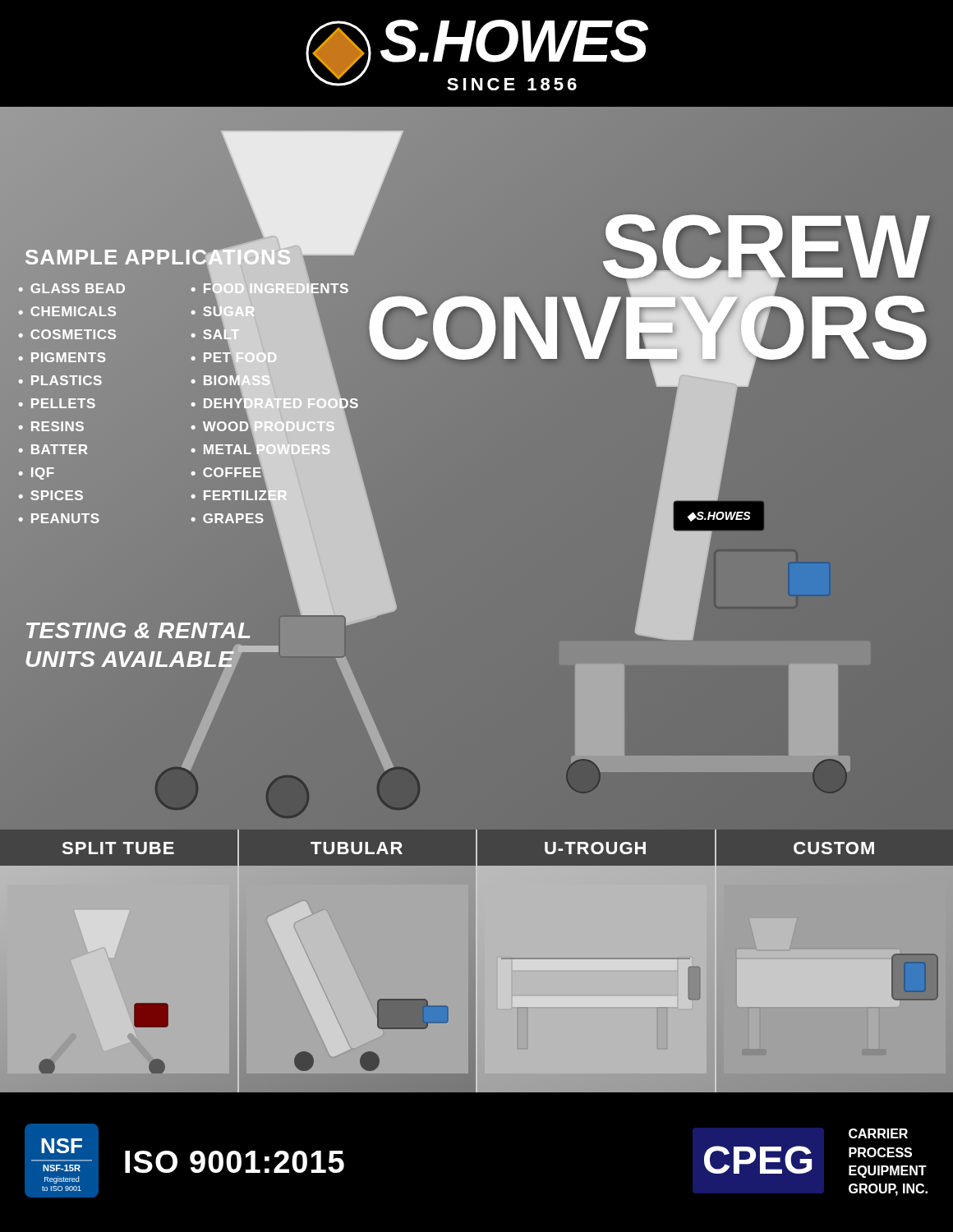This screenshot has height=1232, width=953.
Task: Locate the region starting "• PLASTICS"
Action: [x=60, y=381]
